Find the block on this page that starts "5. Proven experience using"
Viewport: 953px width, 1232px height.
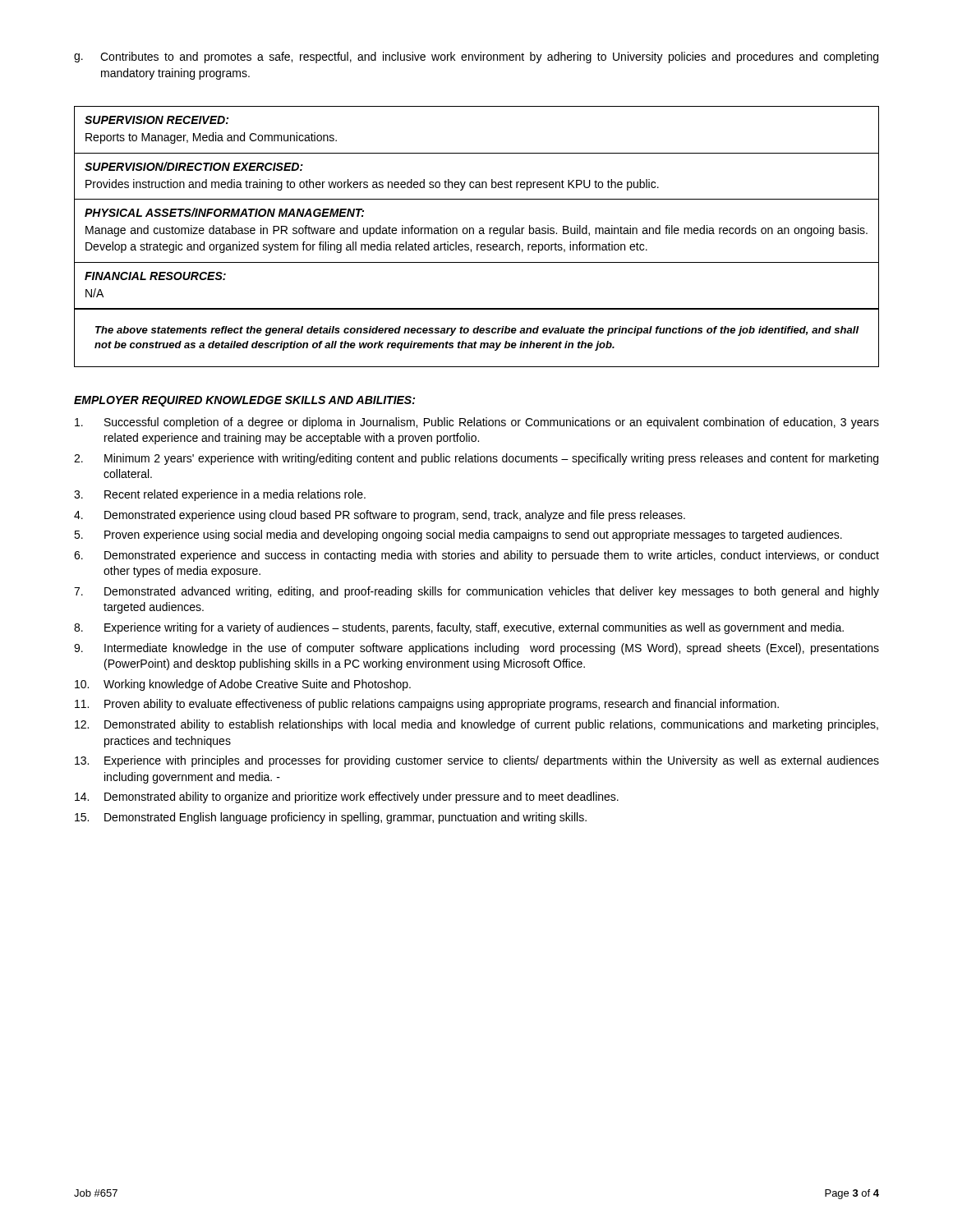coord(476,535)
